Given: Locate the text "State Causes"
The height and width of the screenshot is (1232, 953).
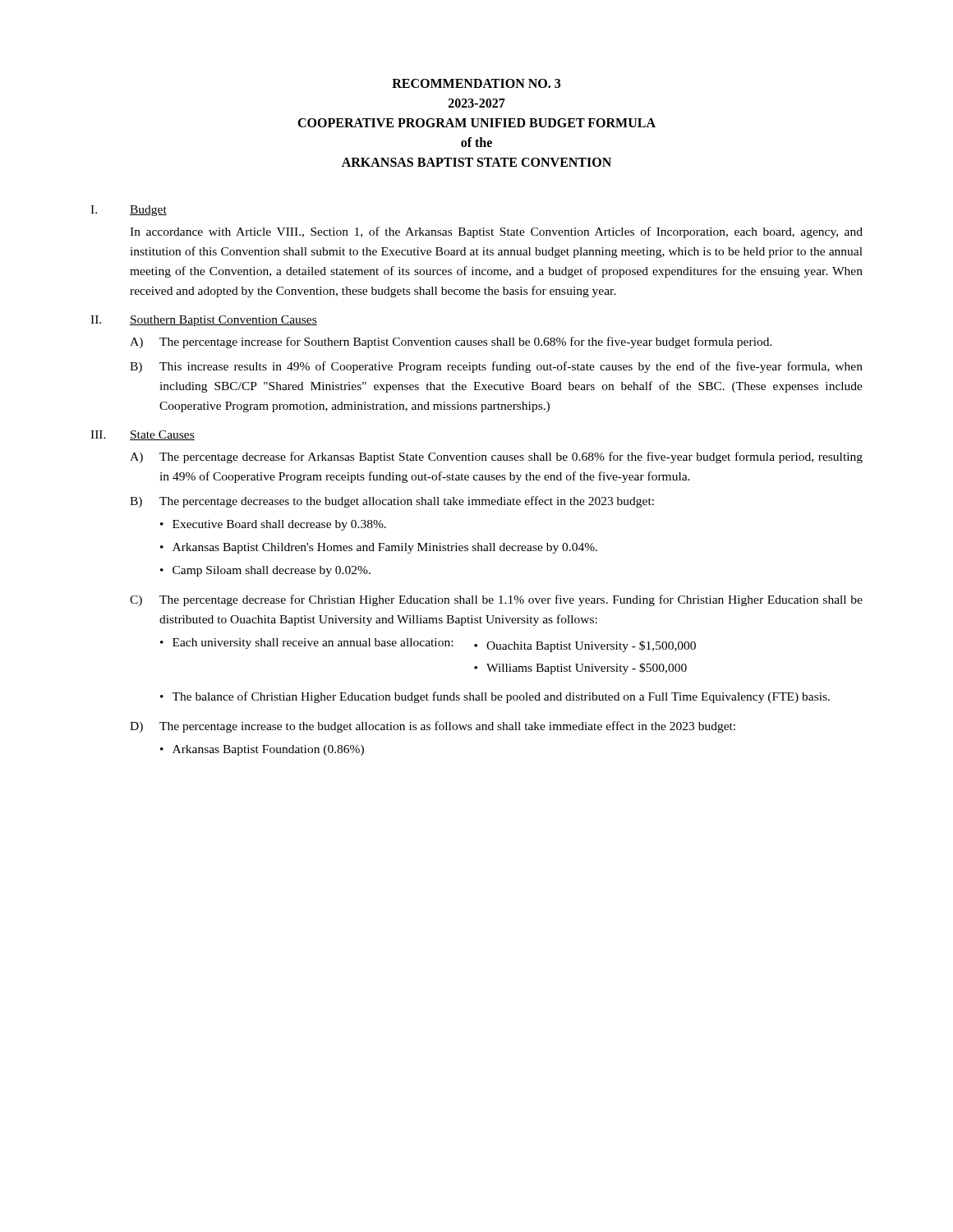Looking at the screenshot, I should pyautogui.click(x=162, y=434).
